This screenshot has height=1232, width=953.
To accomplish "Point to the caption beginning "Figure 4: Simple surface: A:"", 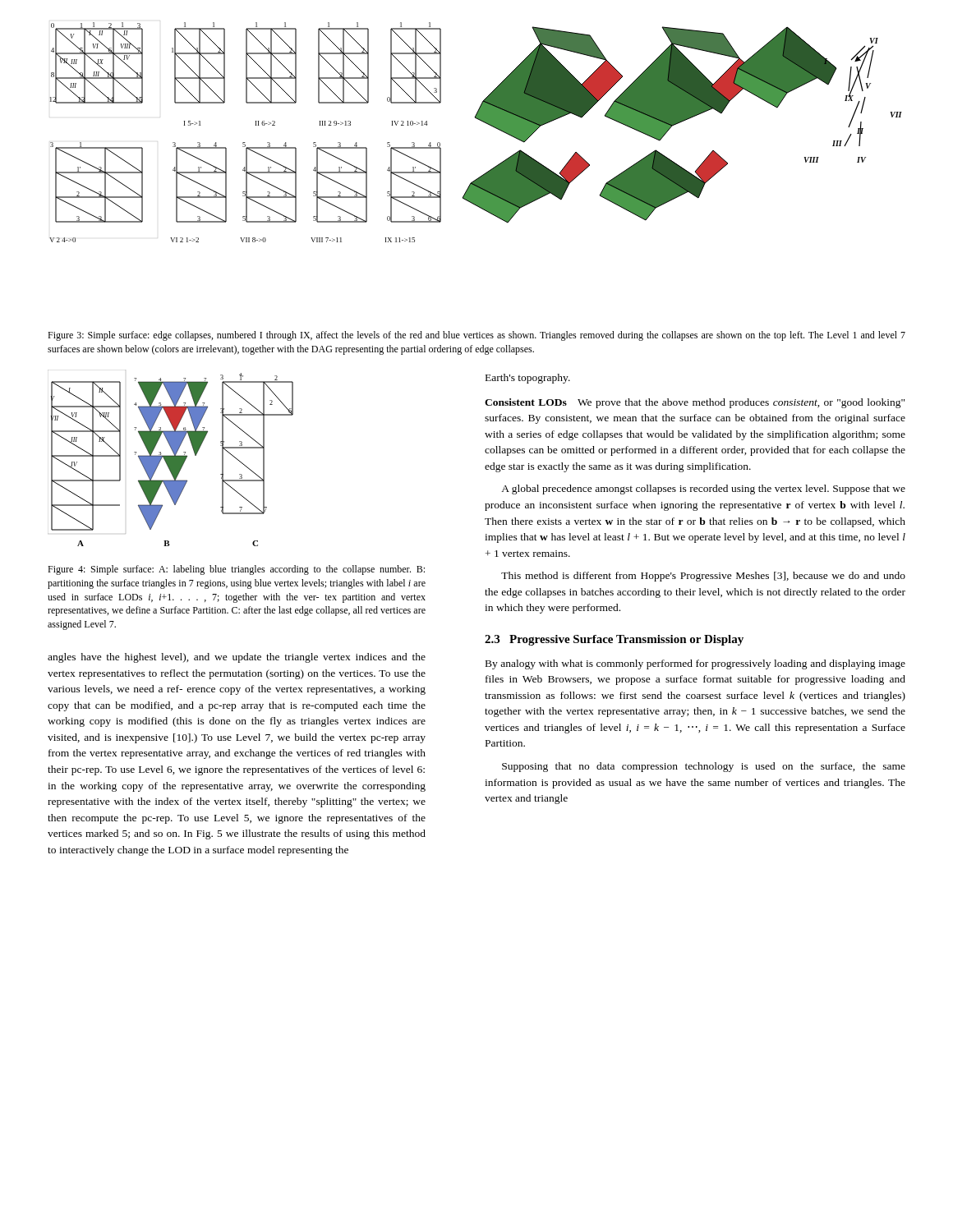I will pos(237,597).
